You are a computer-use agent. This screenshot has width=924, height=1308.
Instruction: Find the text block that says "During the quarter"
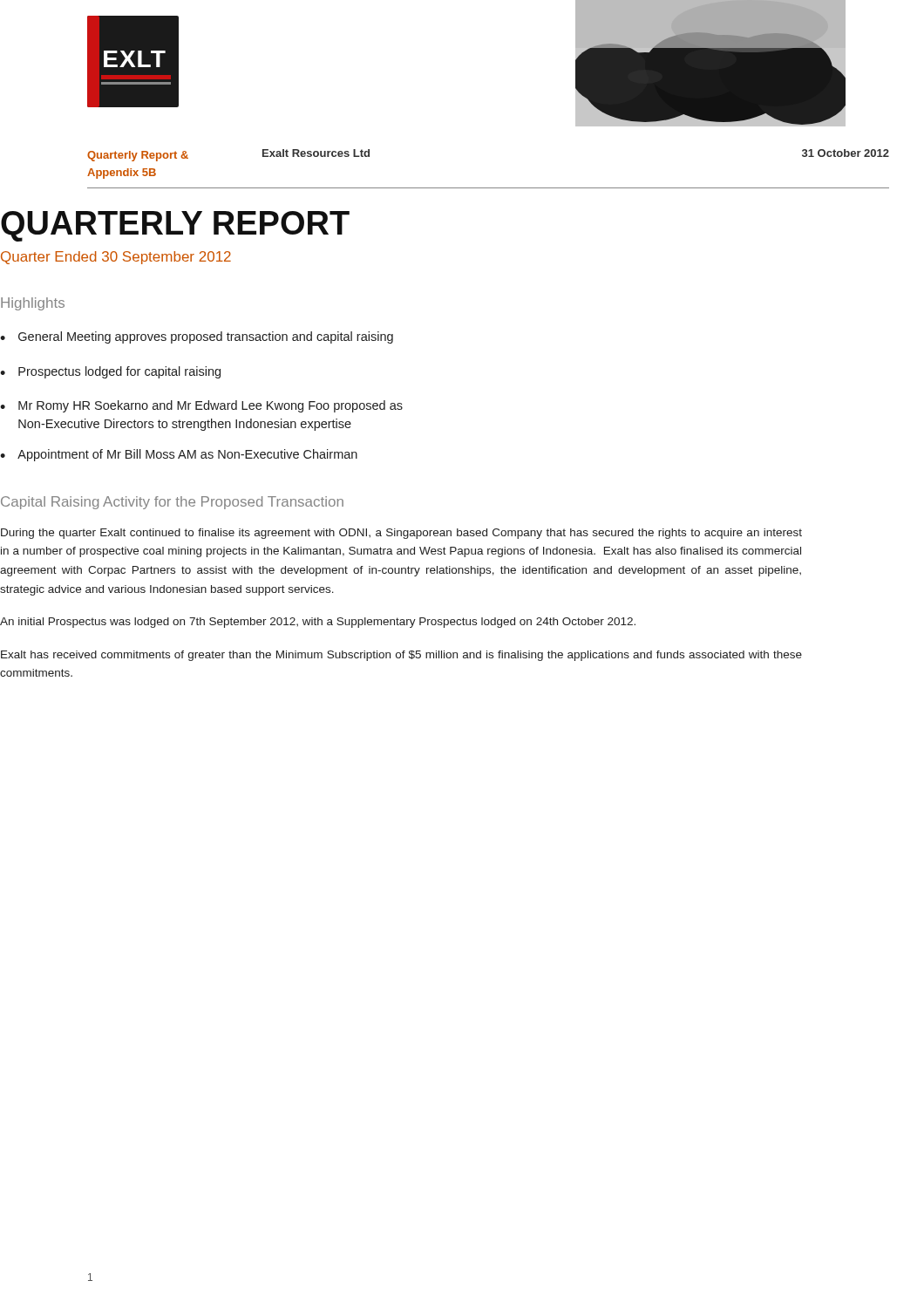click(401, 561)
